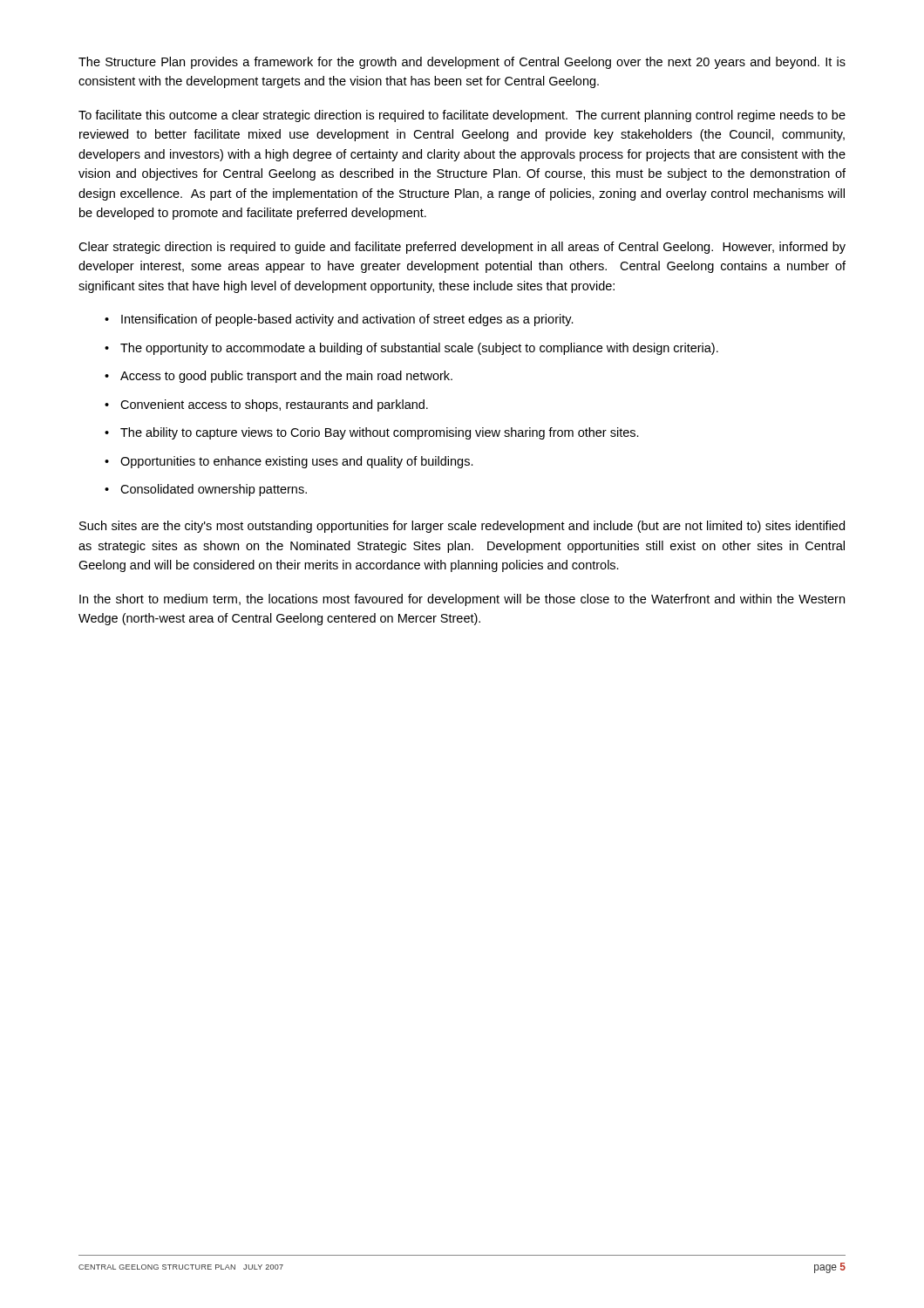The image size is (924, 1308).
Task: Click on the list item with the text "Convenient access to shops, restaurants"
Action: point(275,404)
